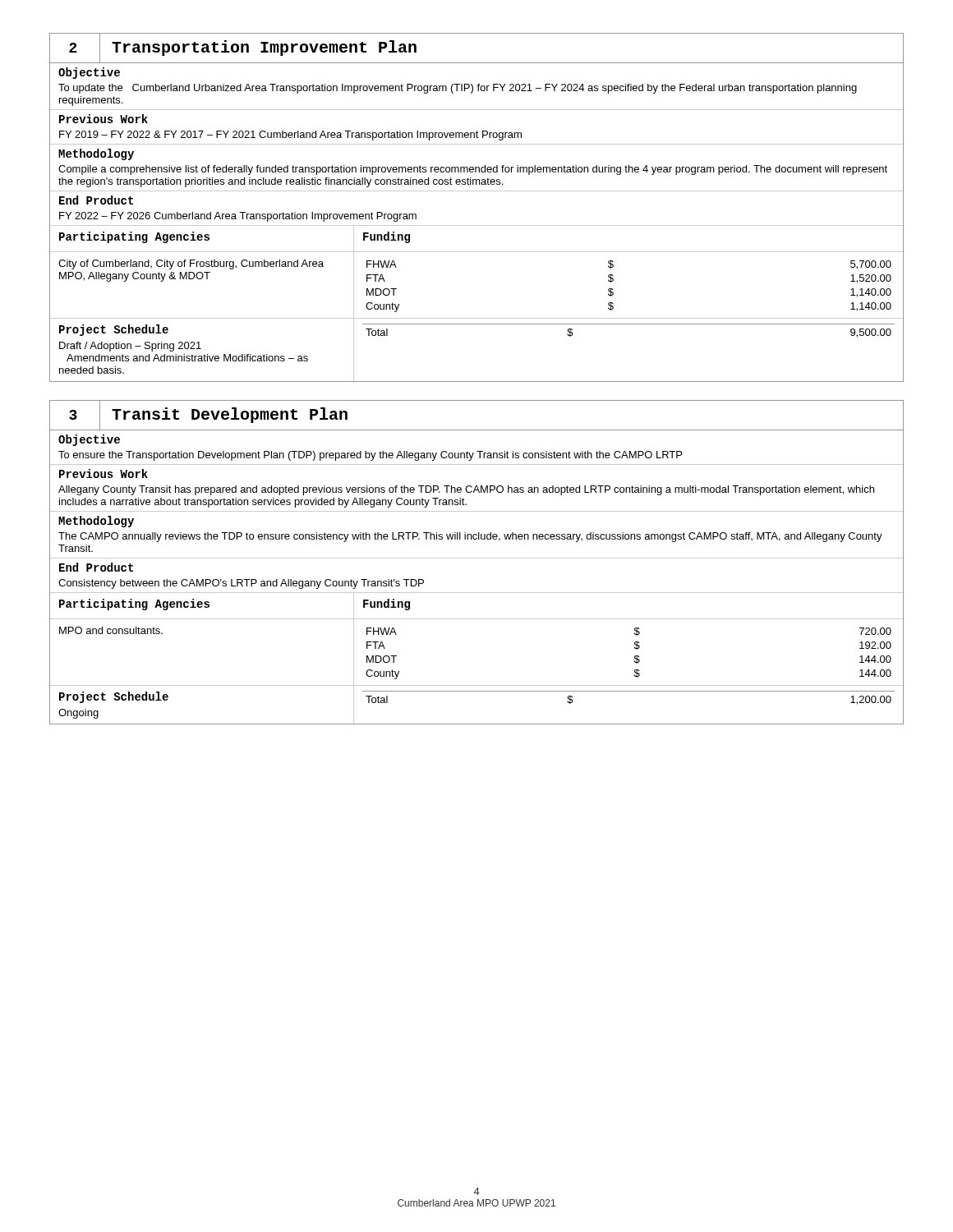The image size is (953, 1232).
Task: Find the text block that says "Compile a comprehensive list of federally funded transportation"
Action: point(473,175)
